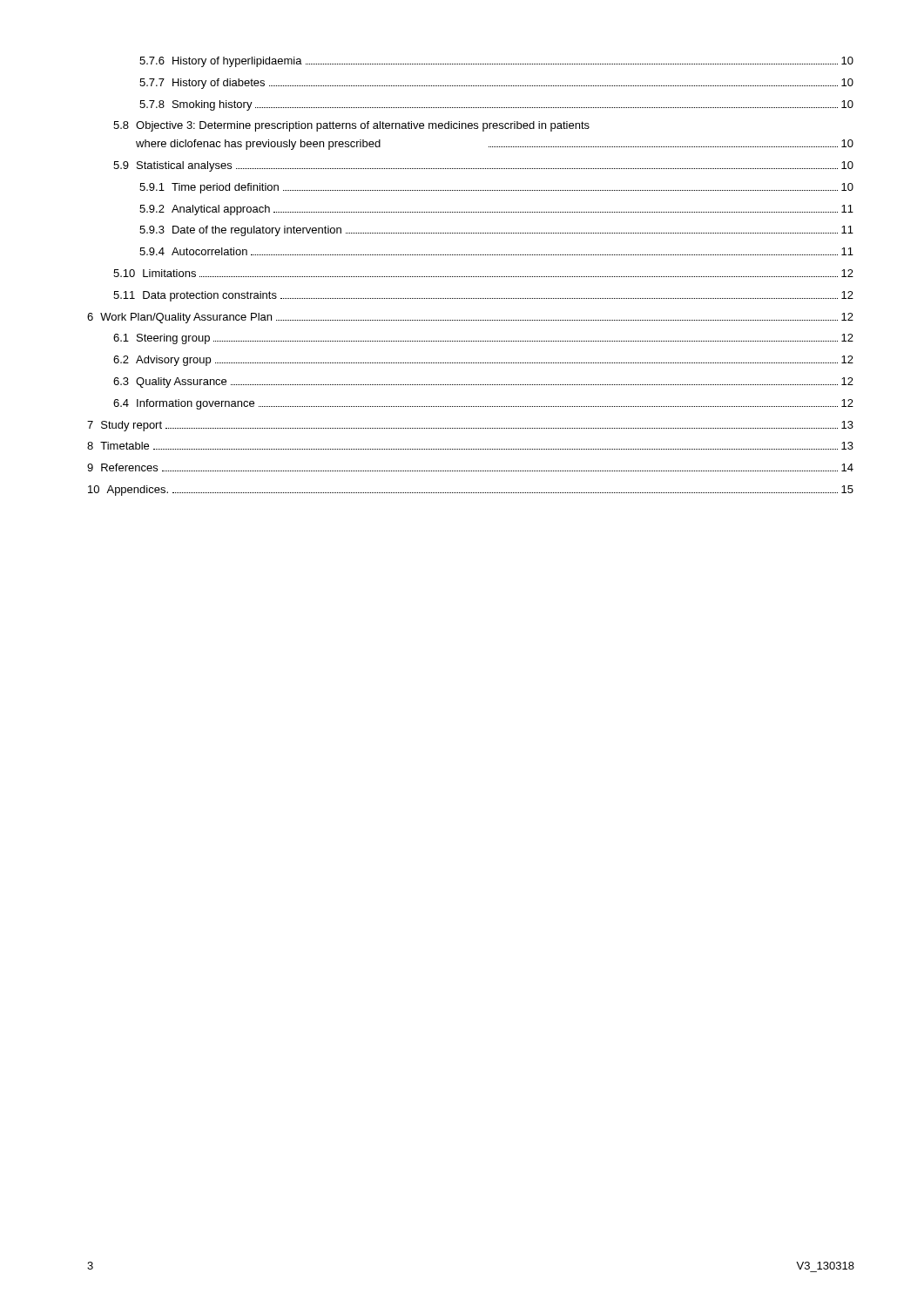924x1307 pixels.
Task: Select the list item containing "6.4 Information governance"
Action: tap(483, 404)
